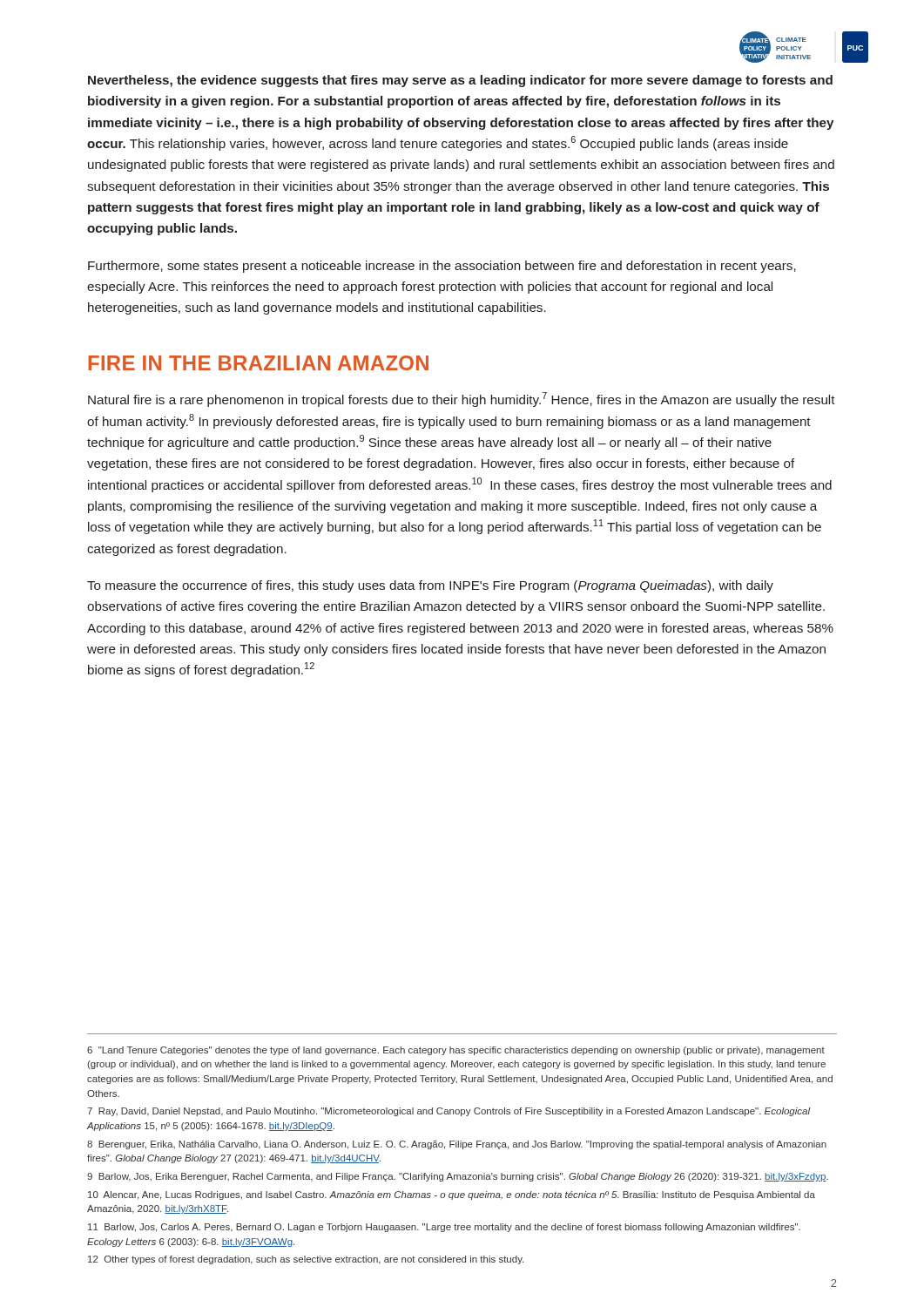924x1307 pixels.
Task: Locate the passage starting "FIRE IN THE BRAZILIAN AMAZON"
Action: click(259, 363)
